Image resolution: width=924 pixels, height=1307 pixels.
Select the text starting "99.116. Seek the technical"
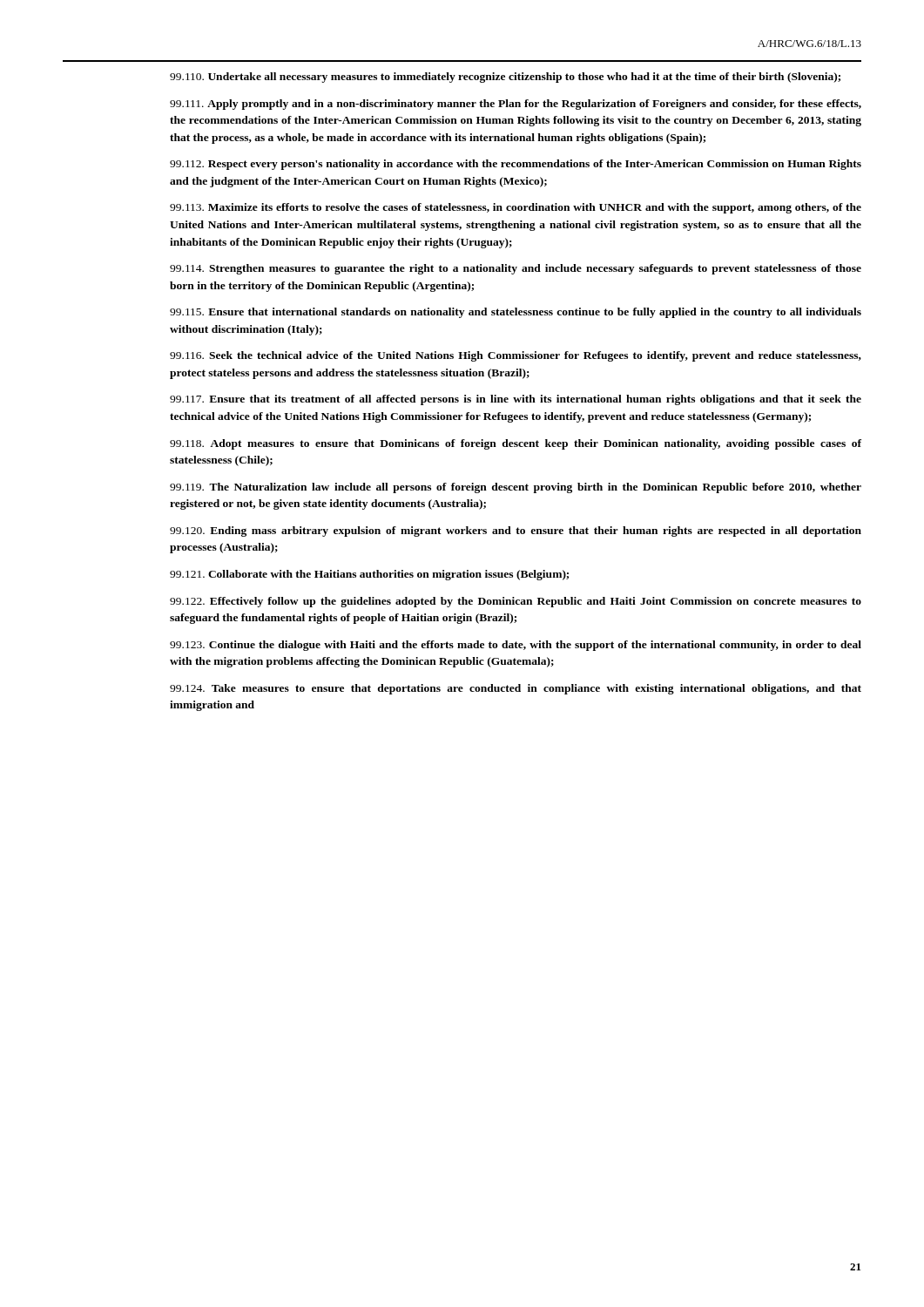click(516, 364)
